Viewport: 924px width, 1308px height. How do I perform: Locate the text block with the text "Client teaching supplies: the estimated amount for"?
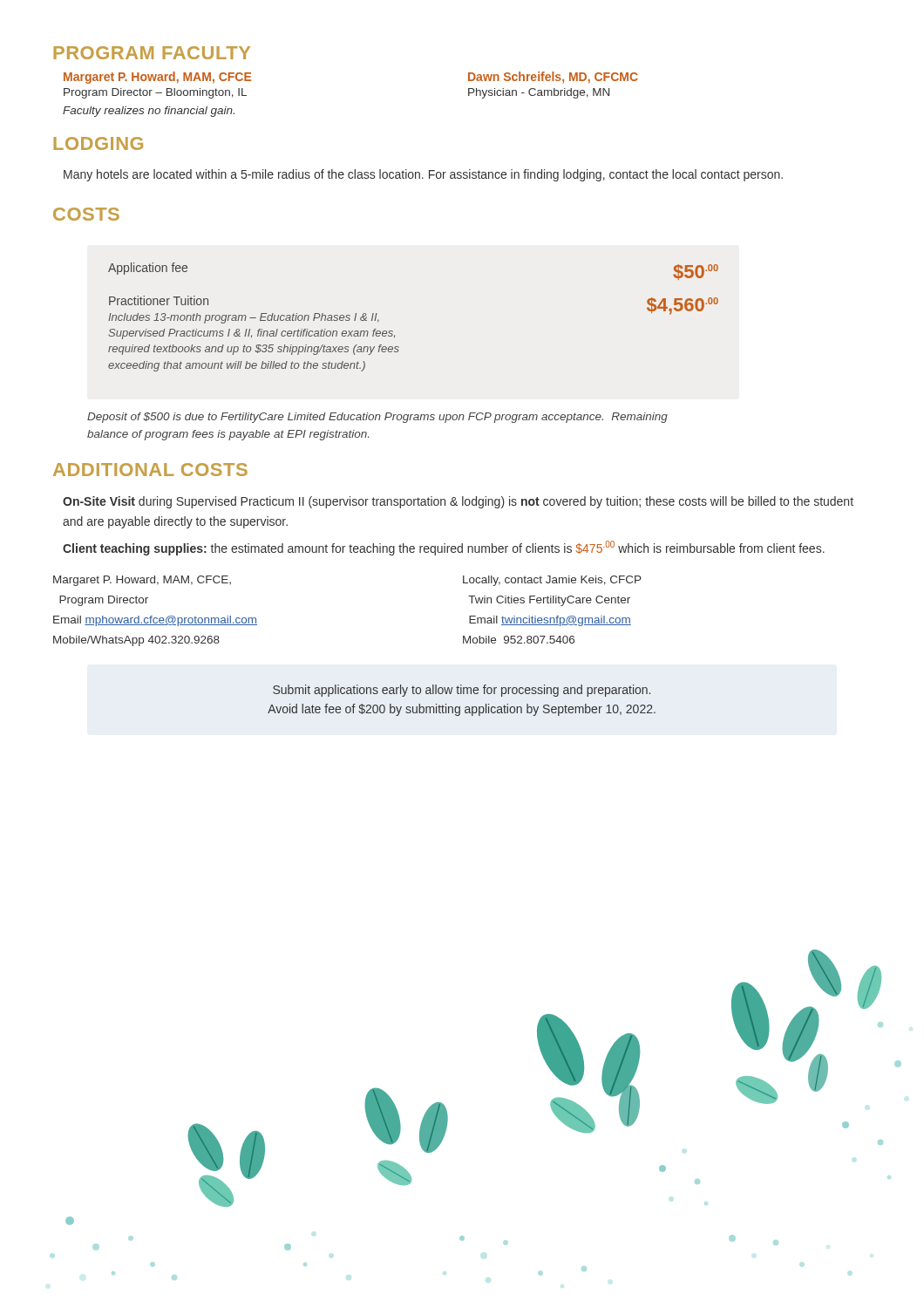[444, 548]
